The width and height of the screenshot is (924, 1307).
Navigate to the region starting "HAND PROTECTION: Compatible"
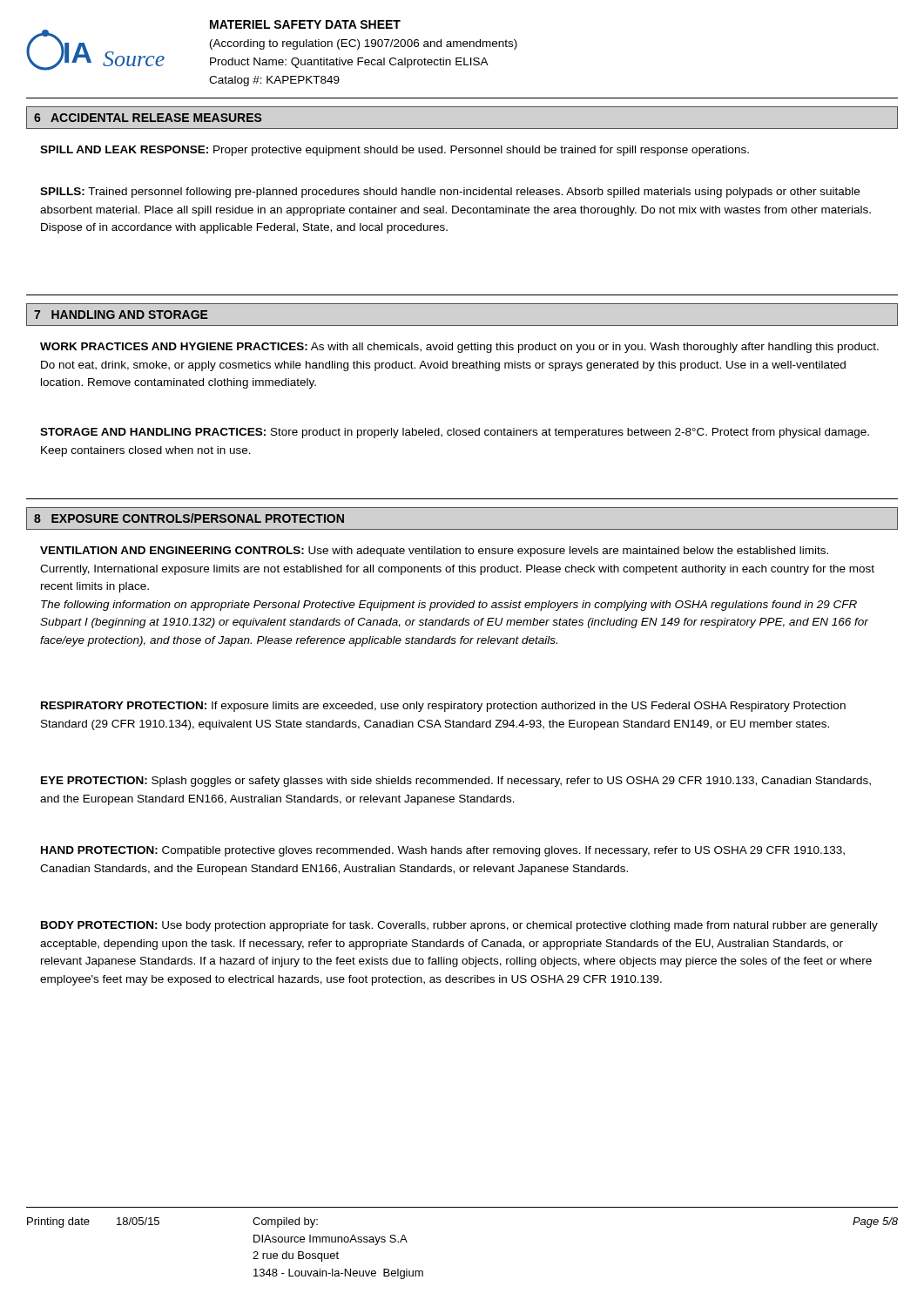pyautogui.click(x=443, y=859)
